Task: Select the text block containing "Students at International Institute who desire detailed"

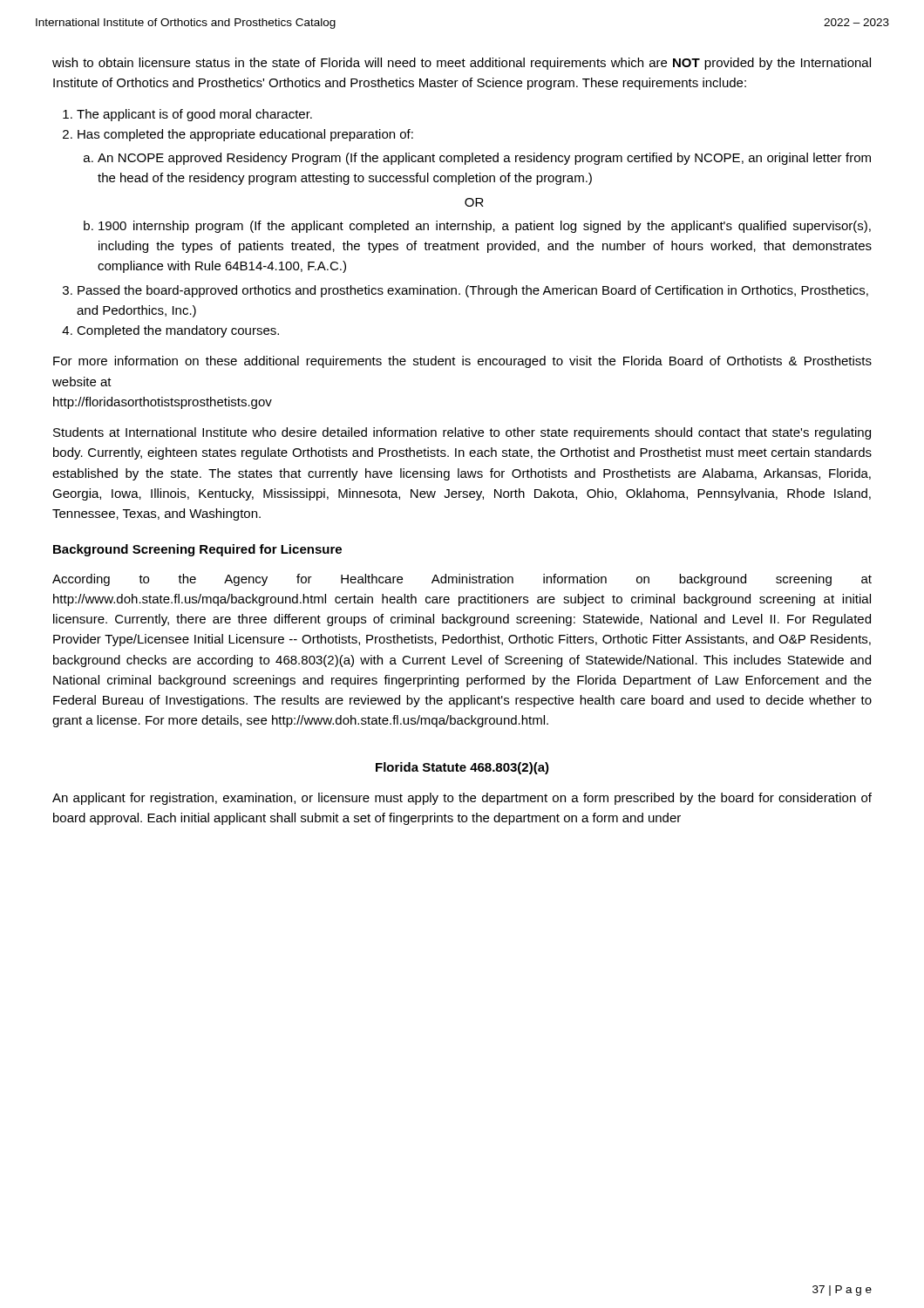Action: tap(462, 473)
